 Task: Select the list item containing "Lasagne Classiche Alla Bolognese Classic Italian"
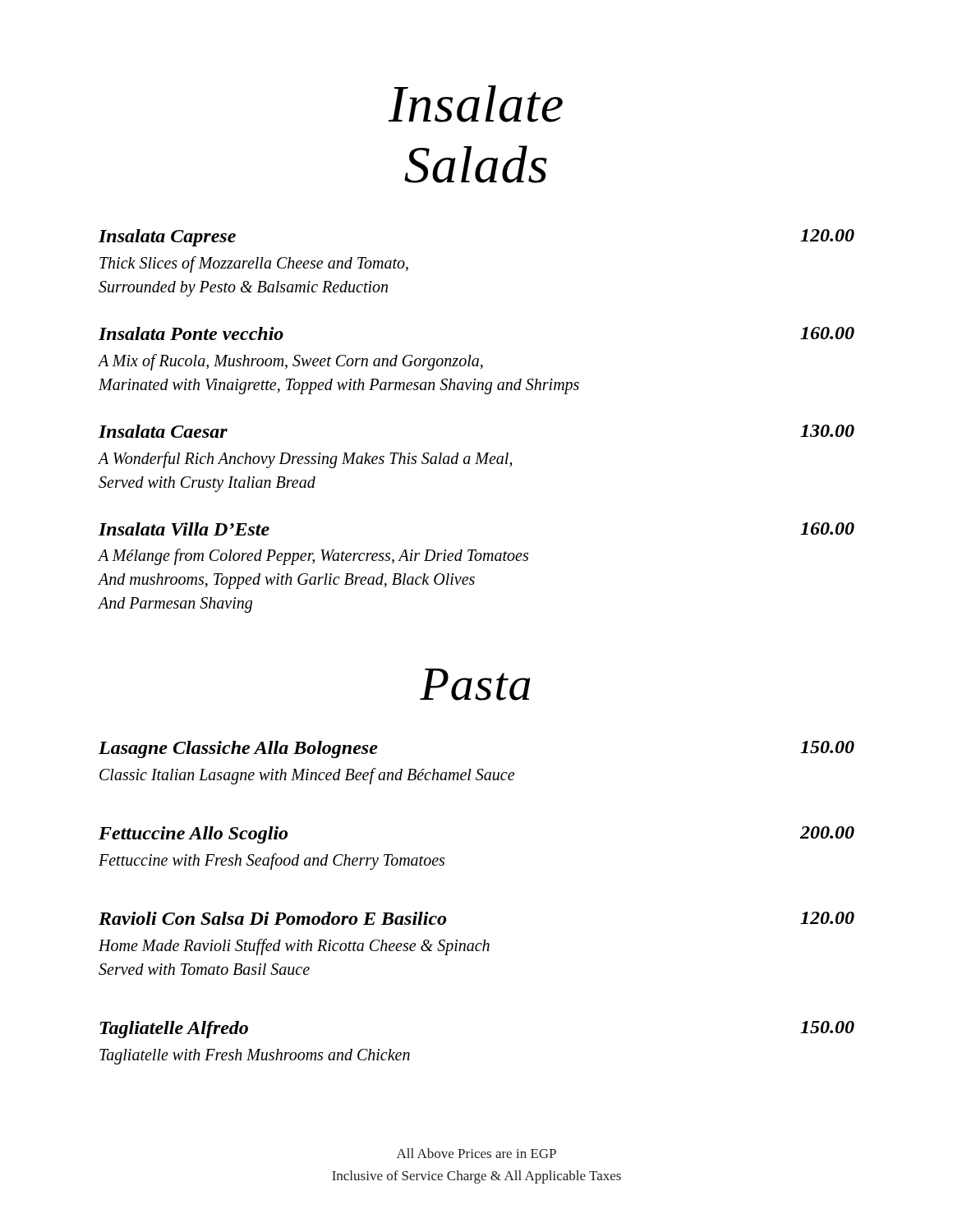tap(476, 762)
